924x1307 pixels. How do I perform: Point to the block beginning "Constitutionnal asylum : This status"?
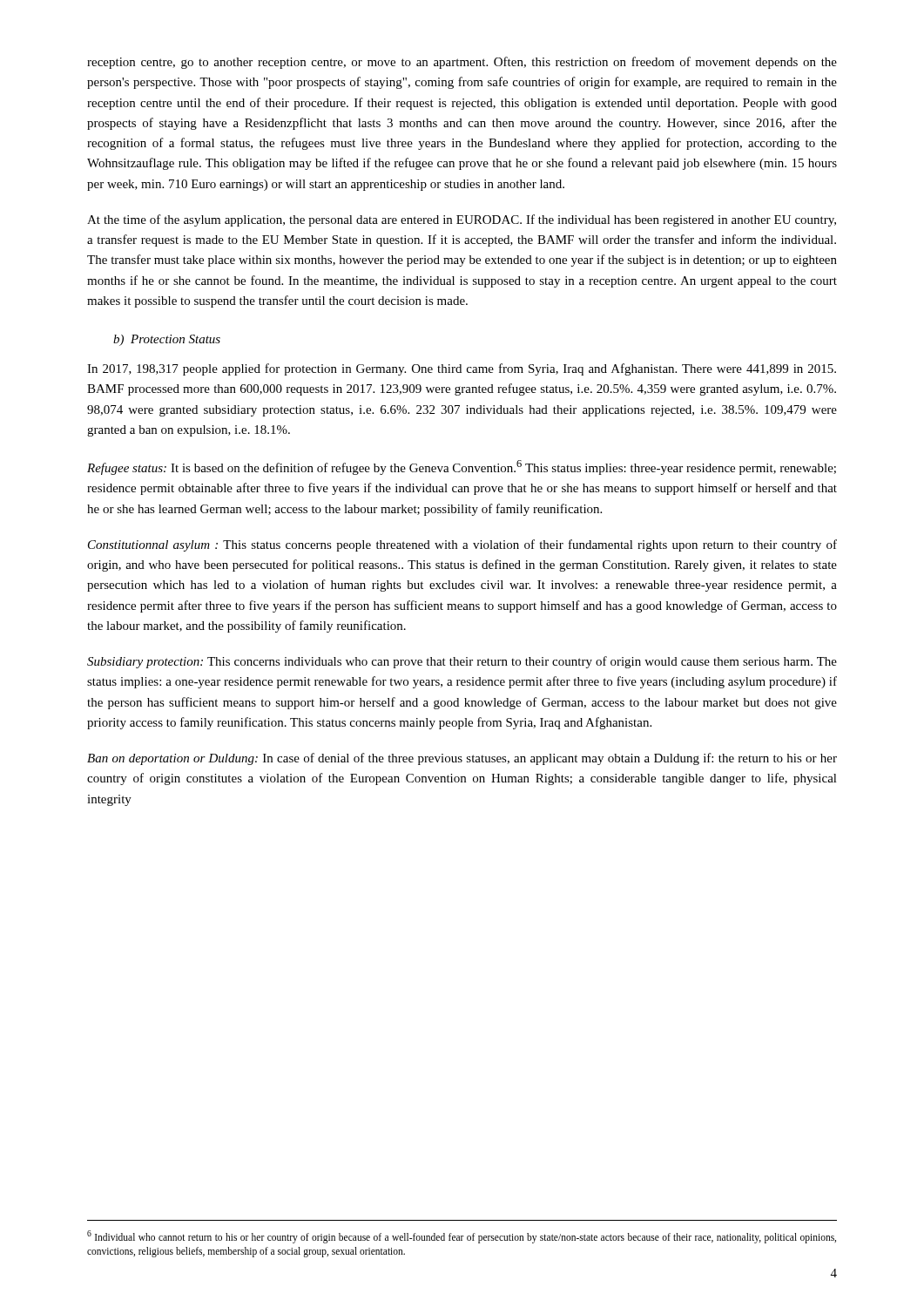coord(462,585)
